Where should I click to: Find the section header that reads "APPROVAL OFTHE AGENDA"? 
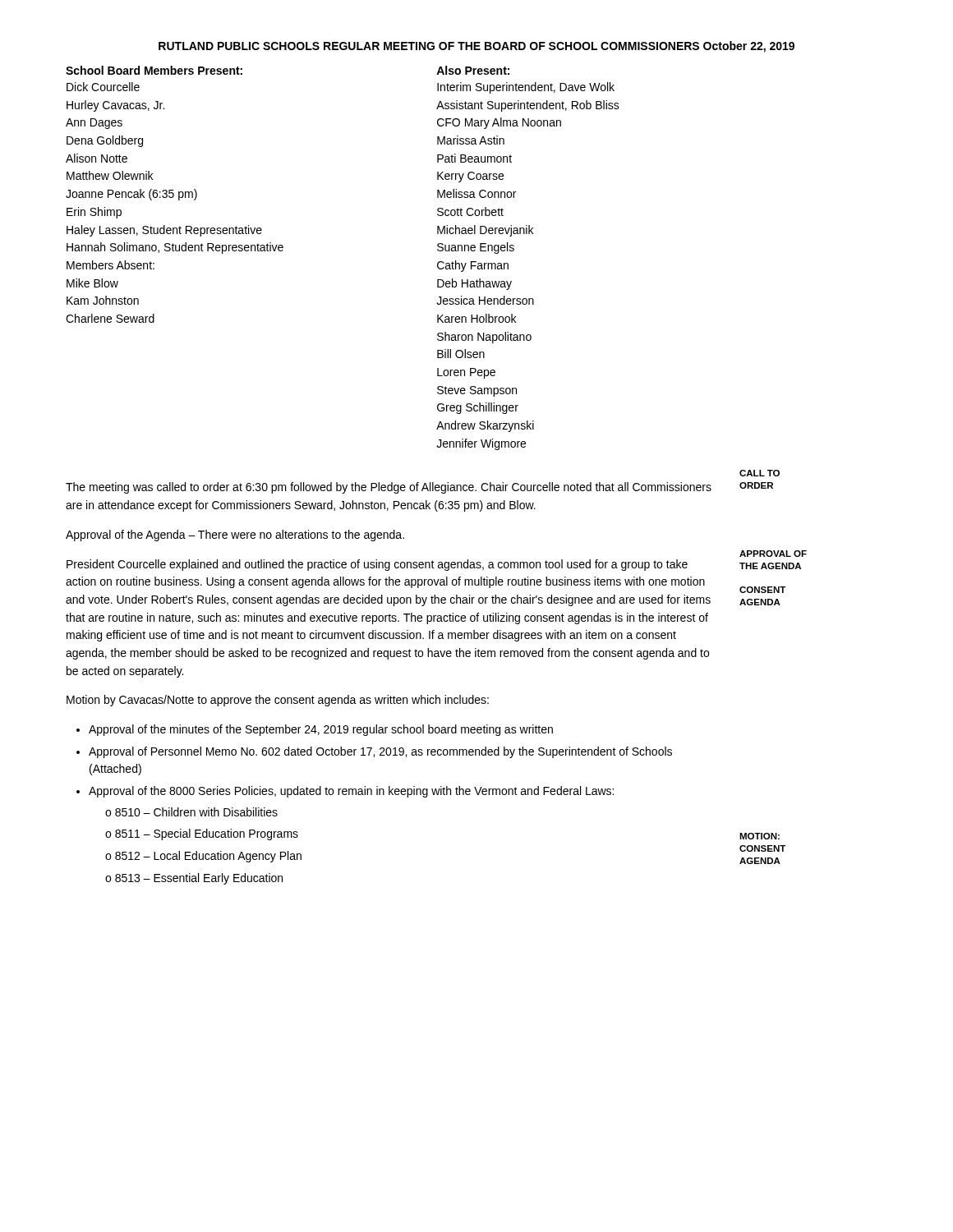(x=773, y=560)
